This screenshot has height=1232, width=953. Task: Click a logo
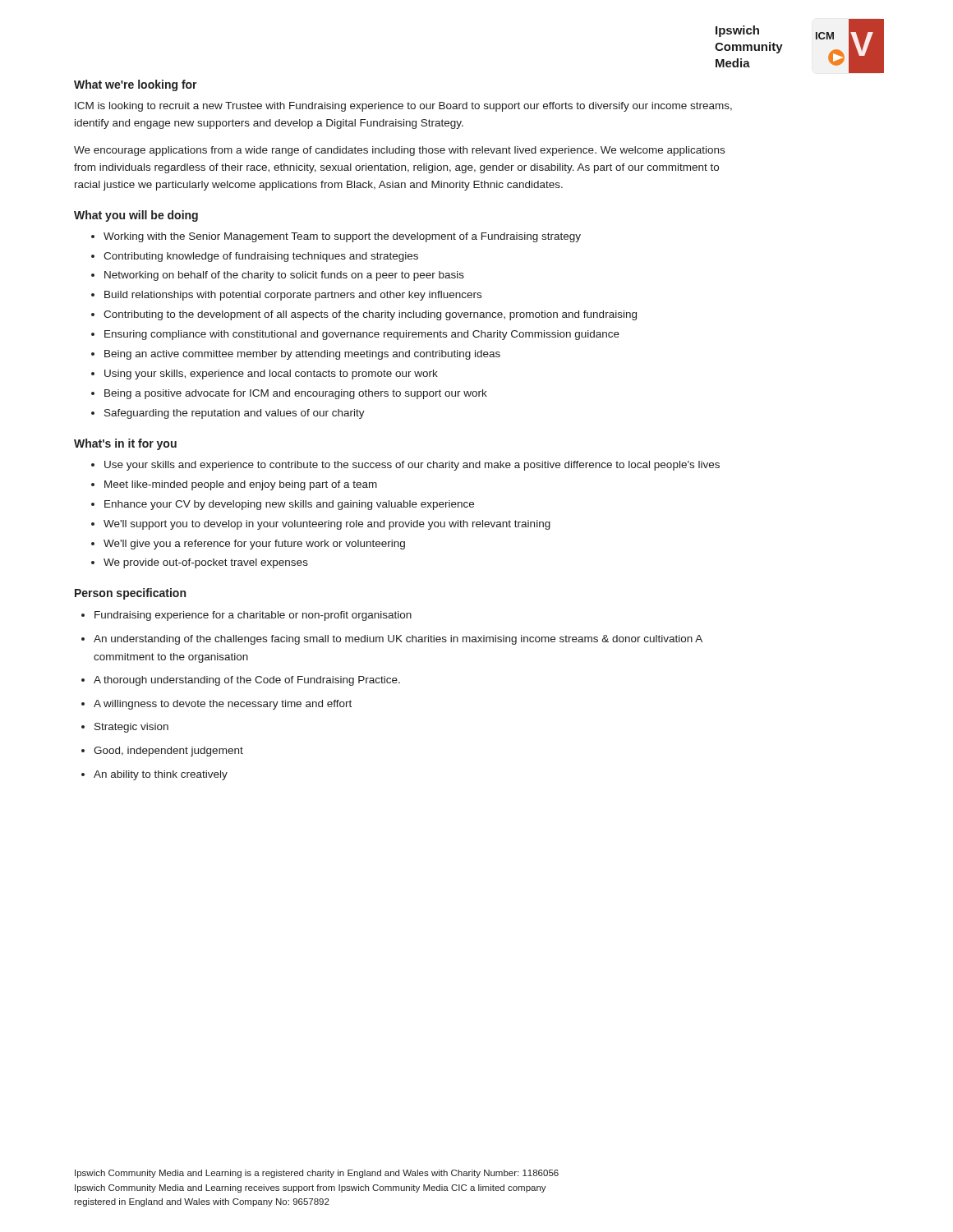pos(801,47)
